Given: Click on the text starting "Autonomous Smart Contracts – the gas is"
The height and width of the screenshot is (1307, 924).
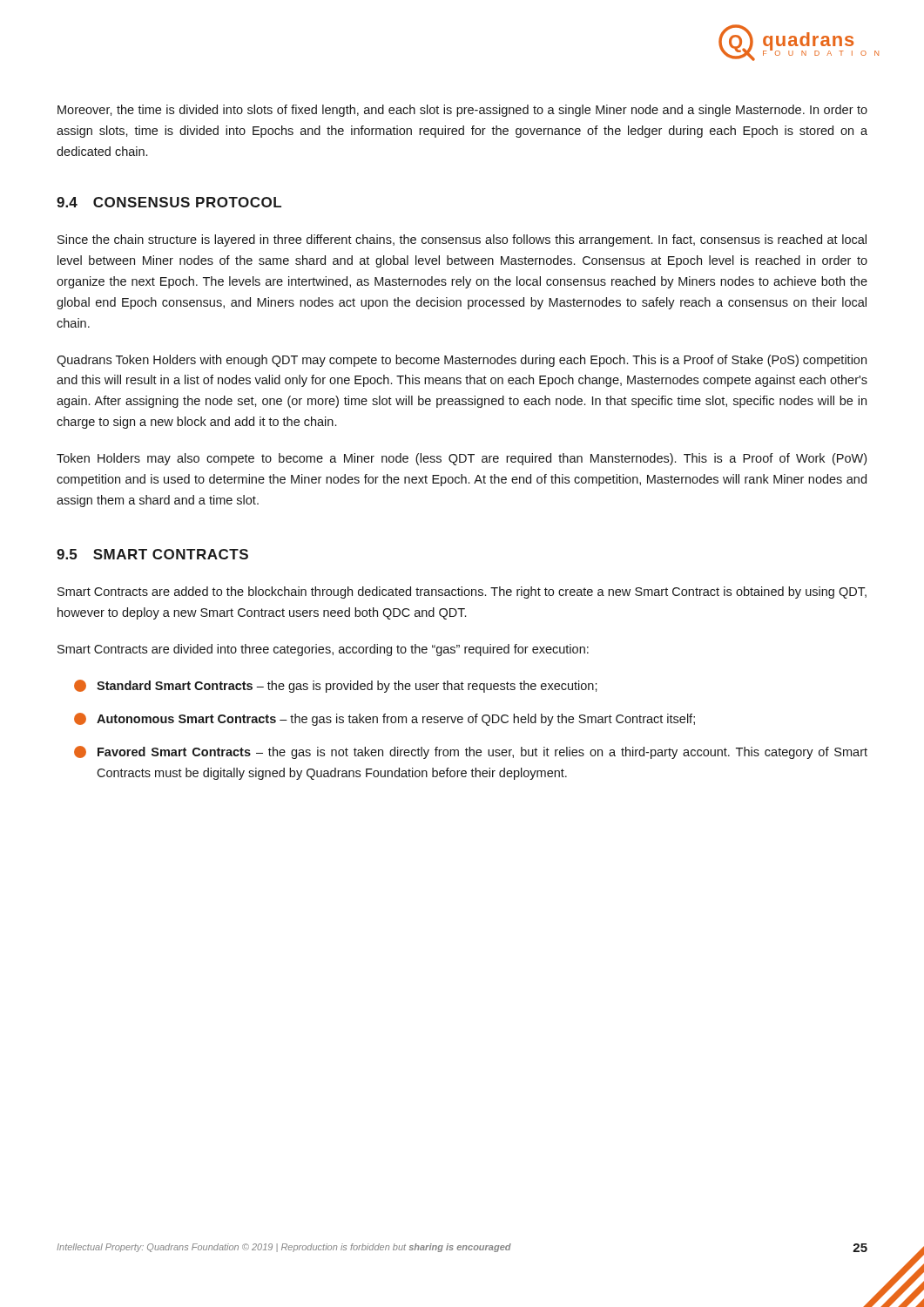Looking at the screenshot, I should click(471, 720).
